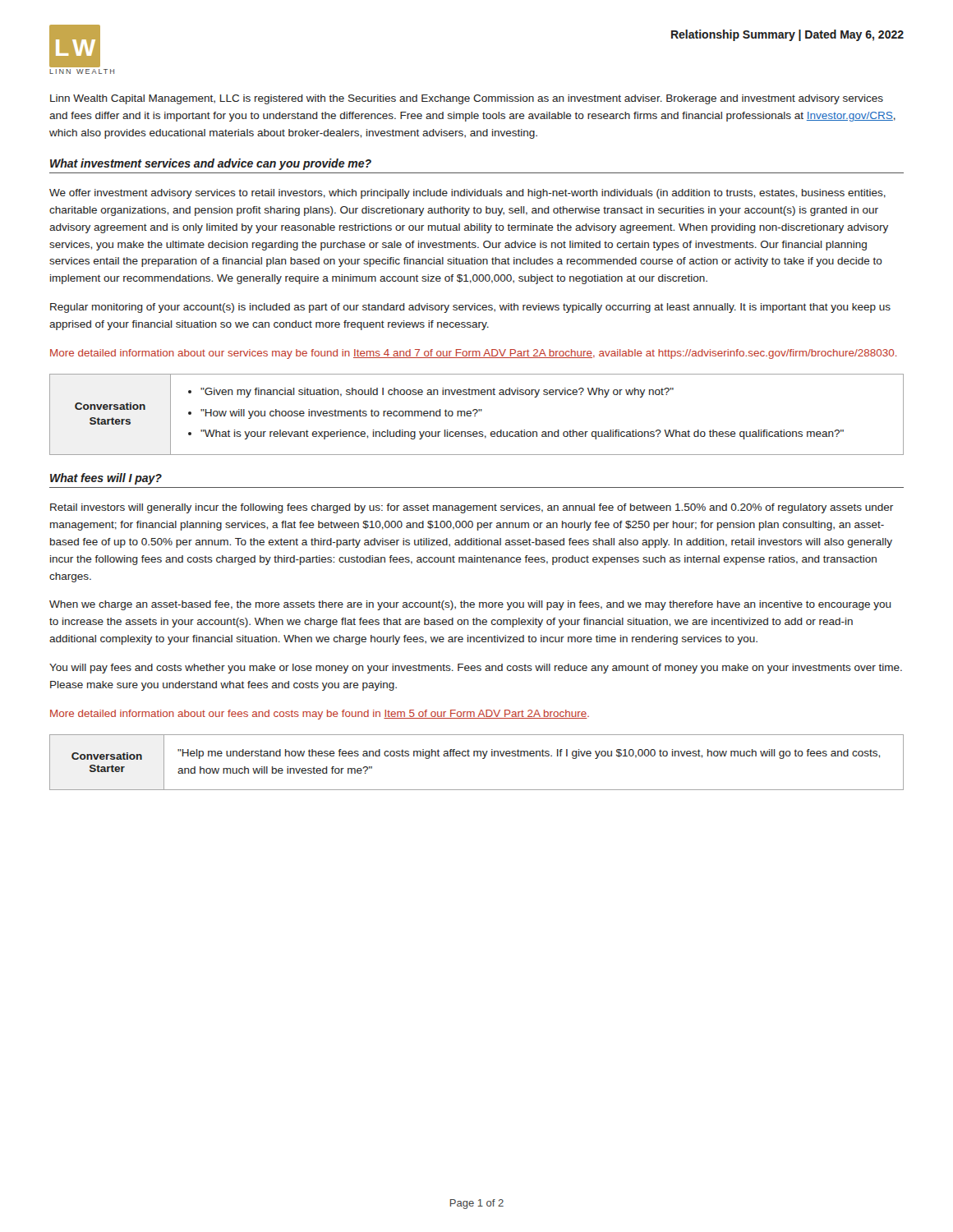Find the block starting "Linn Wealth Capital"
The image size is (953, 1232).
click(x=473, y=115)
